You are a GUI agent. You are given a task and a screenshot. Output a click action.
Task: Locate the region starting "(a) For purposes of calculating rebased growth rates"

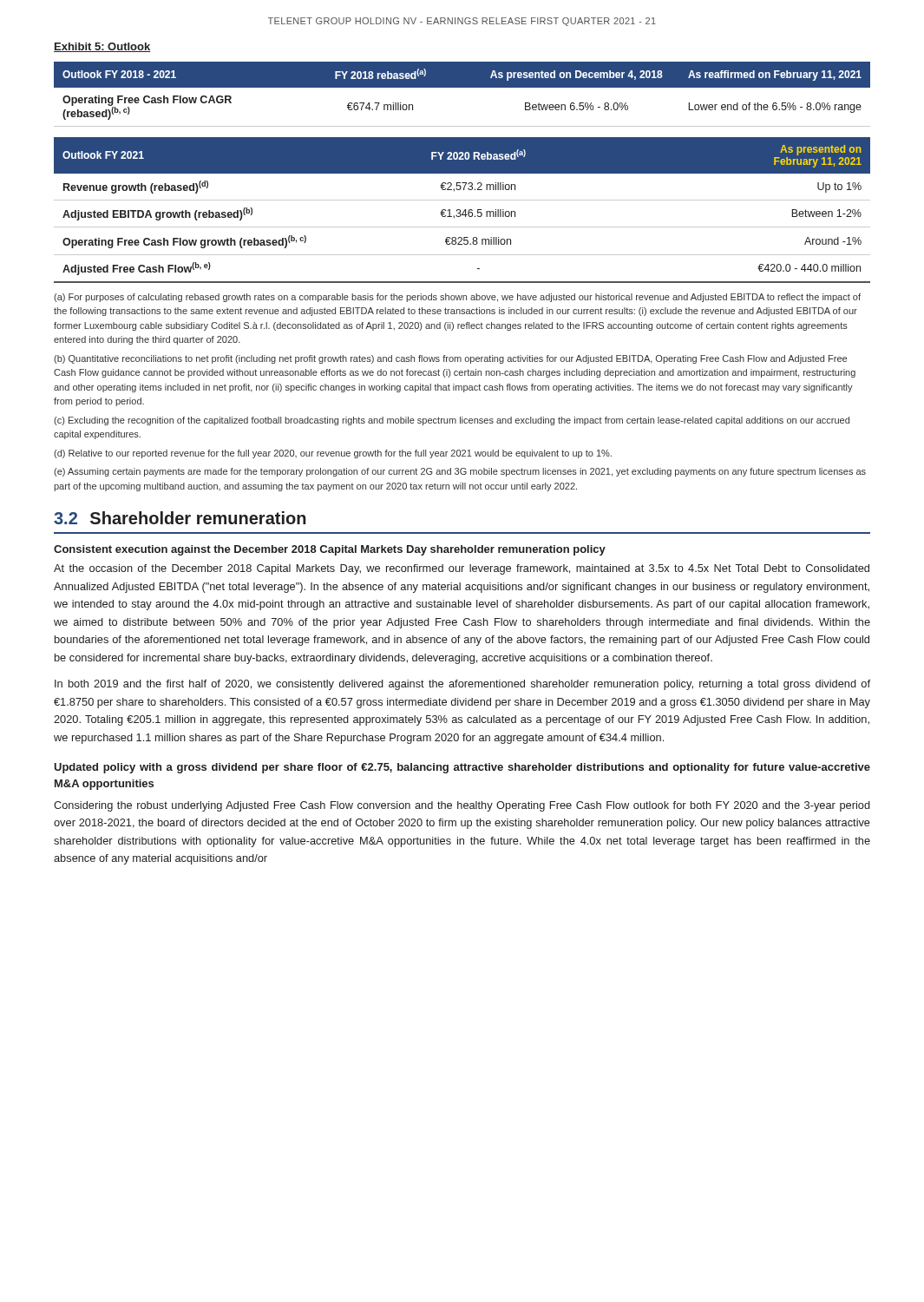click(x=462, y=318)
